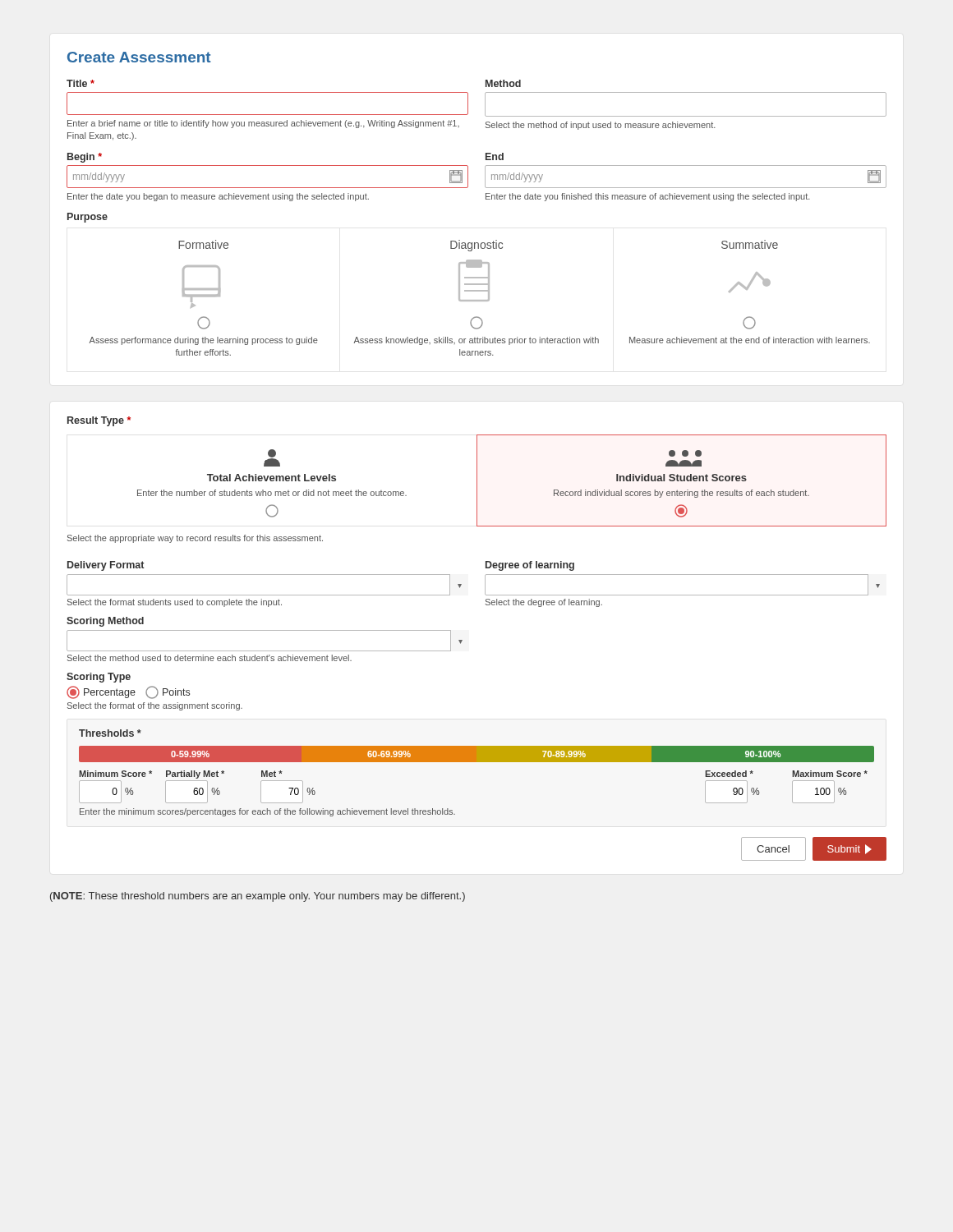This screenshot has height=1232, width=953.
Task: Locate the text "Individual Student Scores"
Action: pyautogui.click(x=681, y=477)
